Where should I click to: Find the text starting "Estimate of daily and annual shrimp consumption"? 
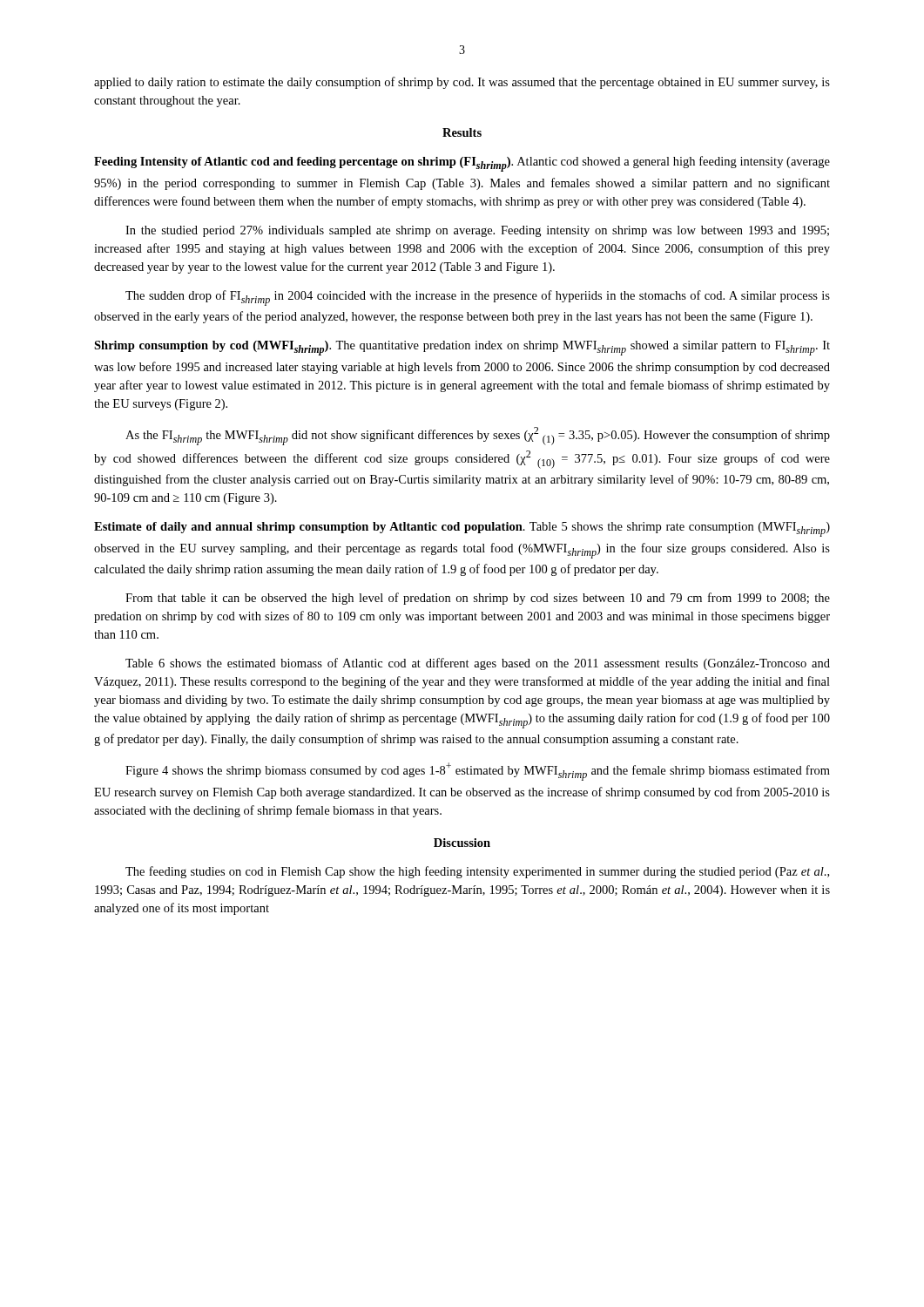coord(462,548)
